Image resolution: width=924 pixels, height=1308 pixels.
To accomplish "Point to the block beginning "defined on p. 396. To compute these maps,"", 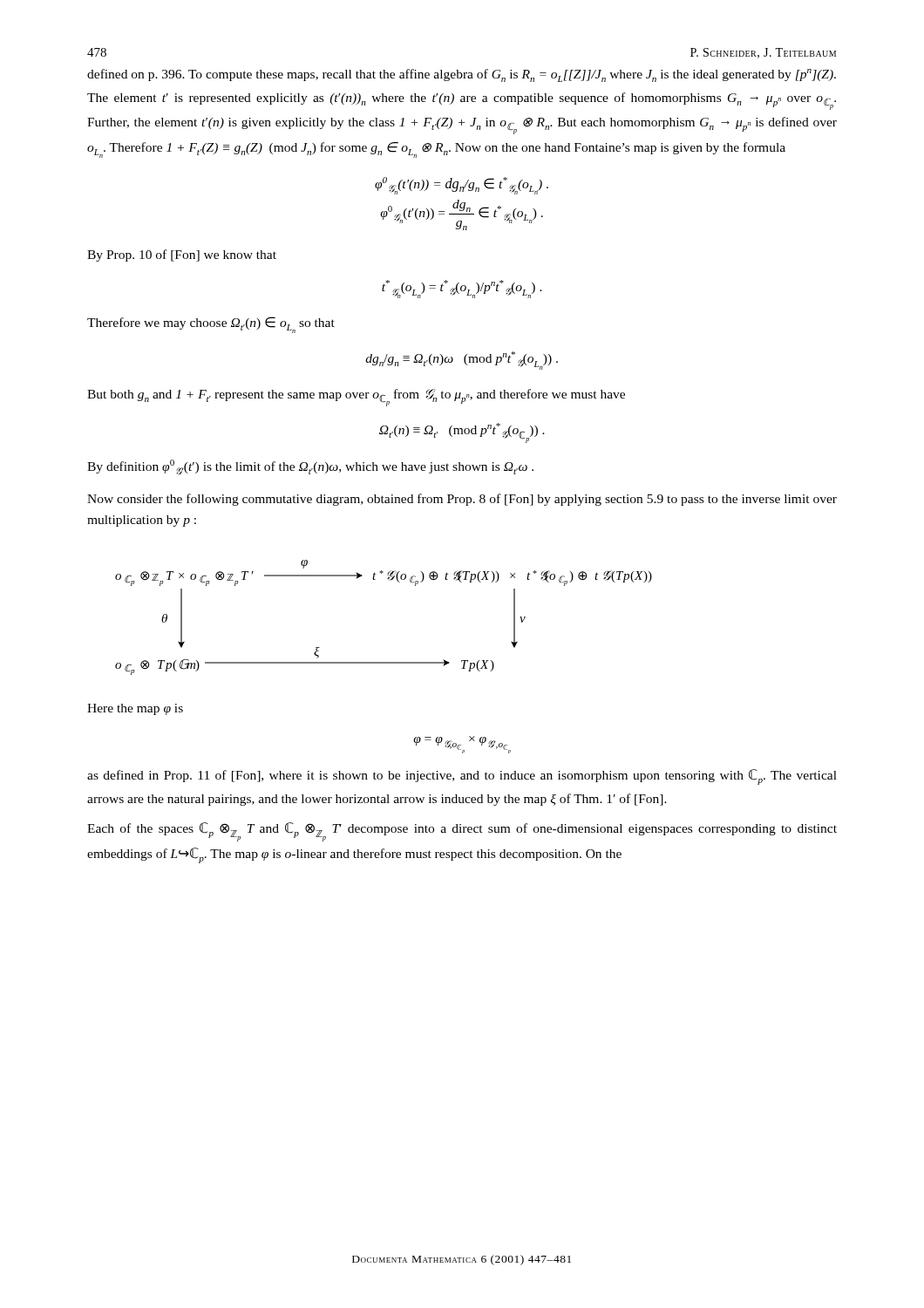I will pyautogui.click(x=462, y=112).
